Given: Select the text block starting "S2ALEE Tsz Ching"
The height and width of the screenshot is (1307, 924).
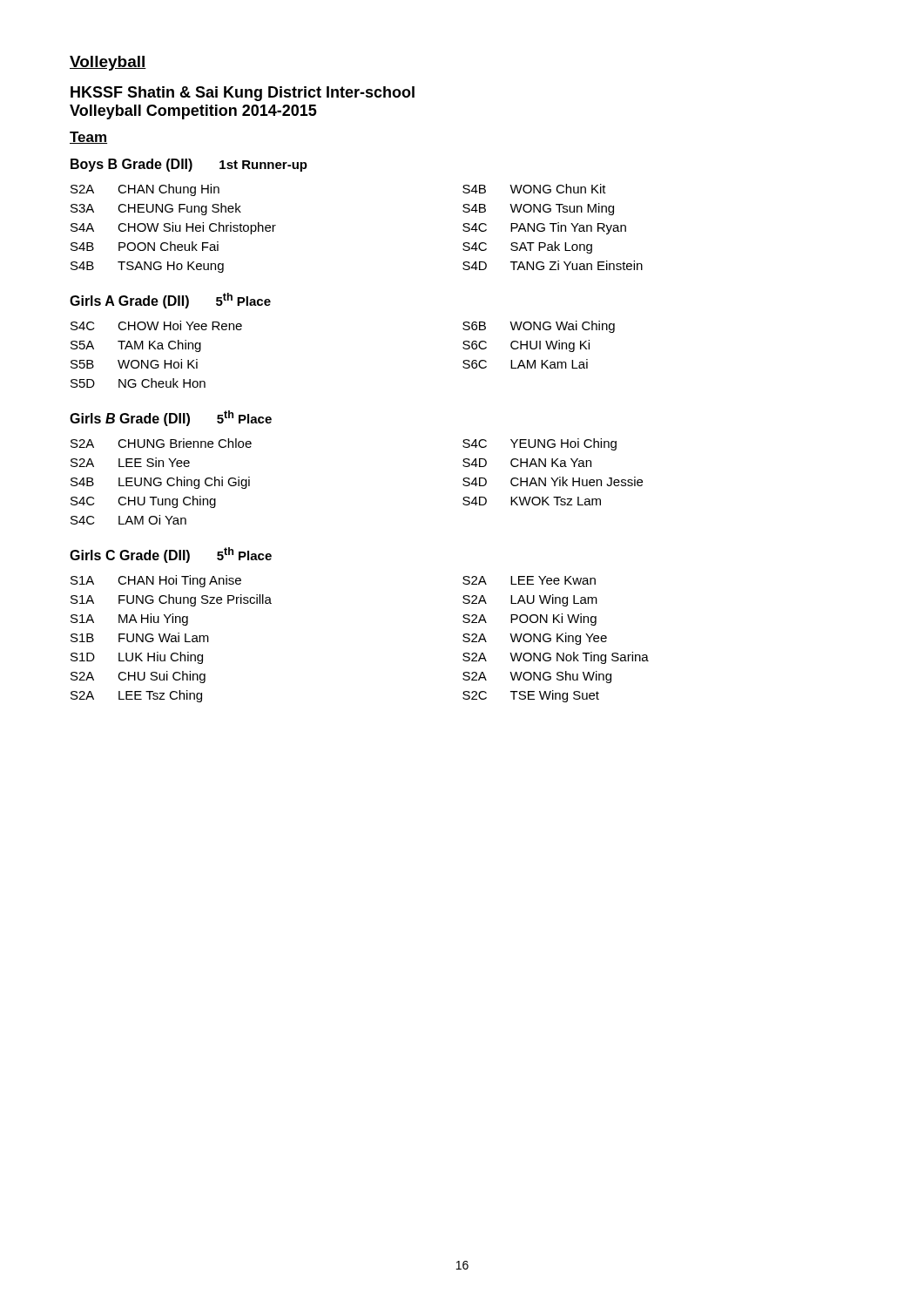Looking at the screenshot, I should coord(136,695).
